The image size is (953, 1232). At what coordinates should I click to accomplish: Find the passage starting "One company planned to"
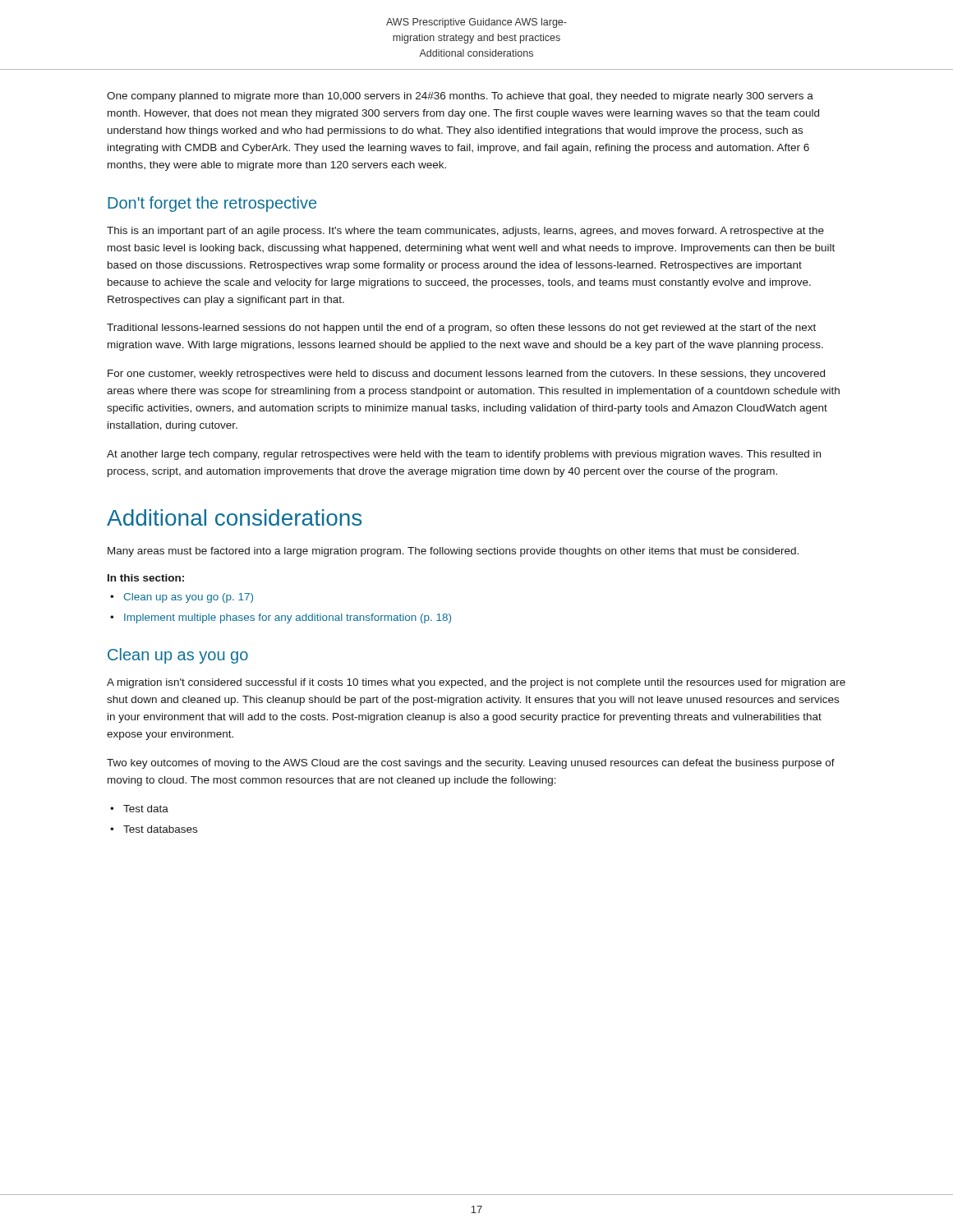[463, 130]
